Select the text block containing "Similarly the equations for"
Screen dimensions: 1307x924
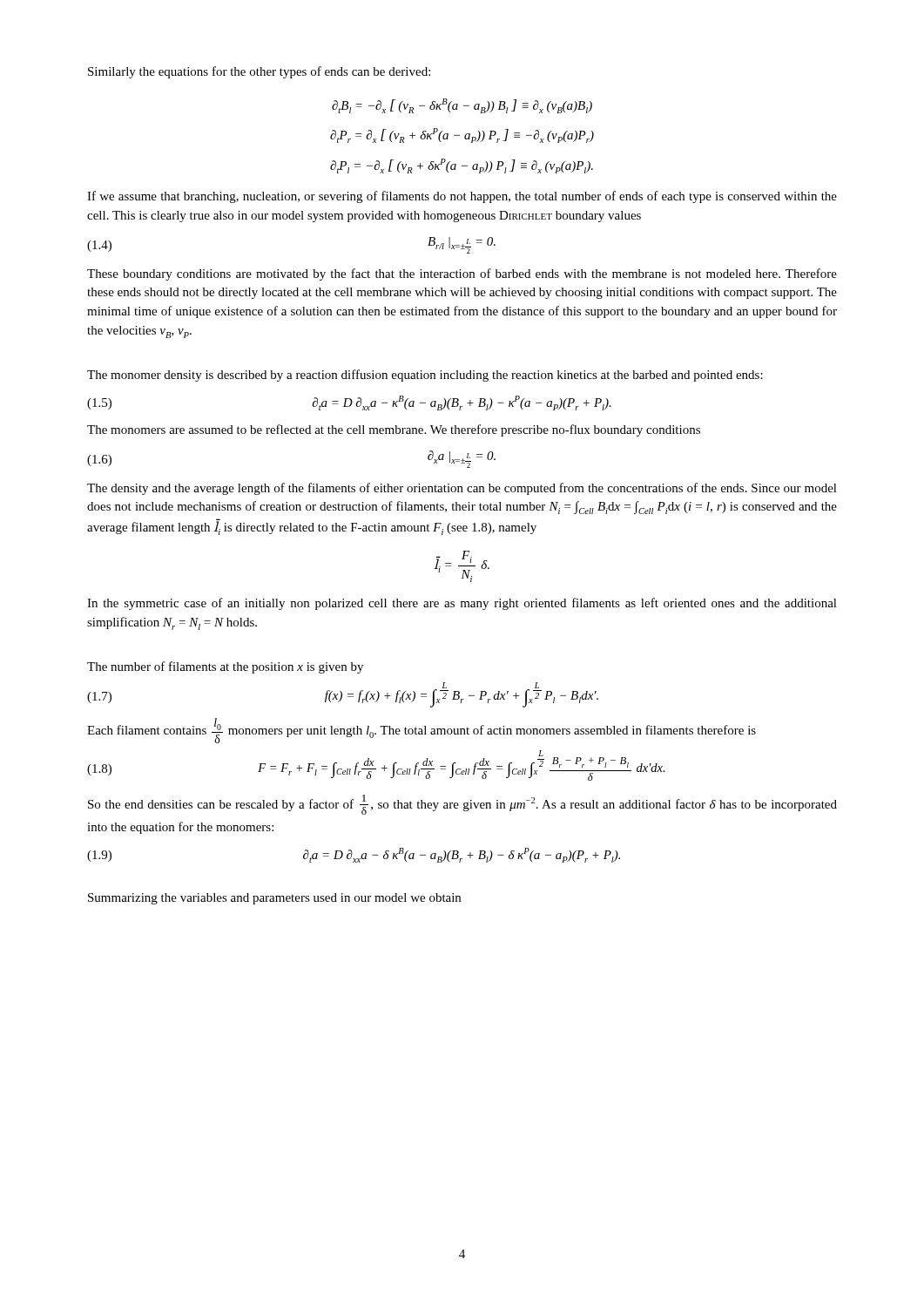pyautogui.click(x=259, y=72)
